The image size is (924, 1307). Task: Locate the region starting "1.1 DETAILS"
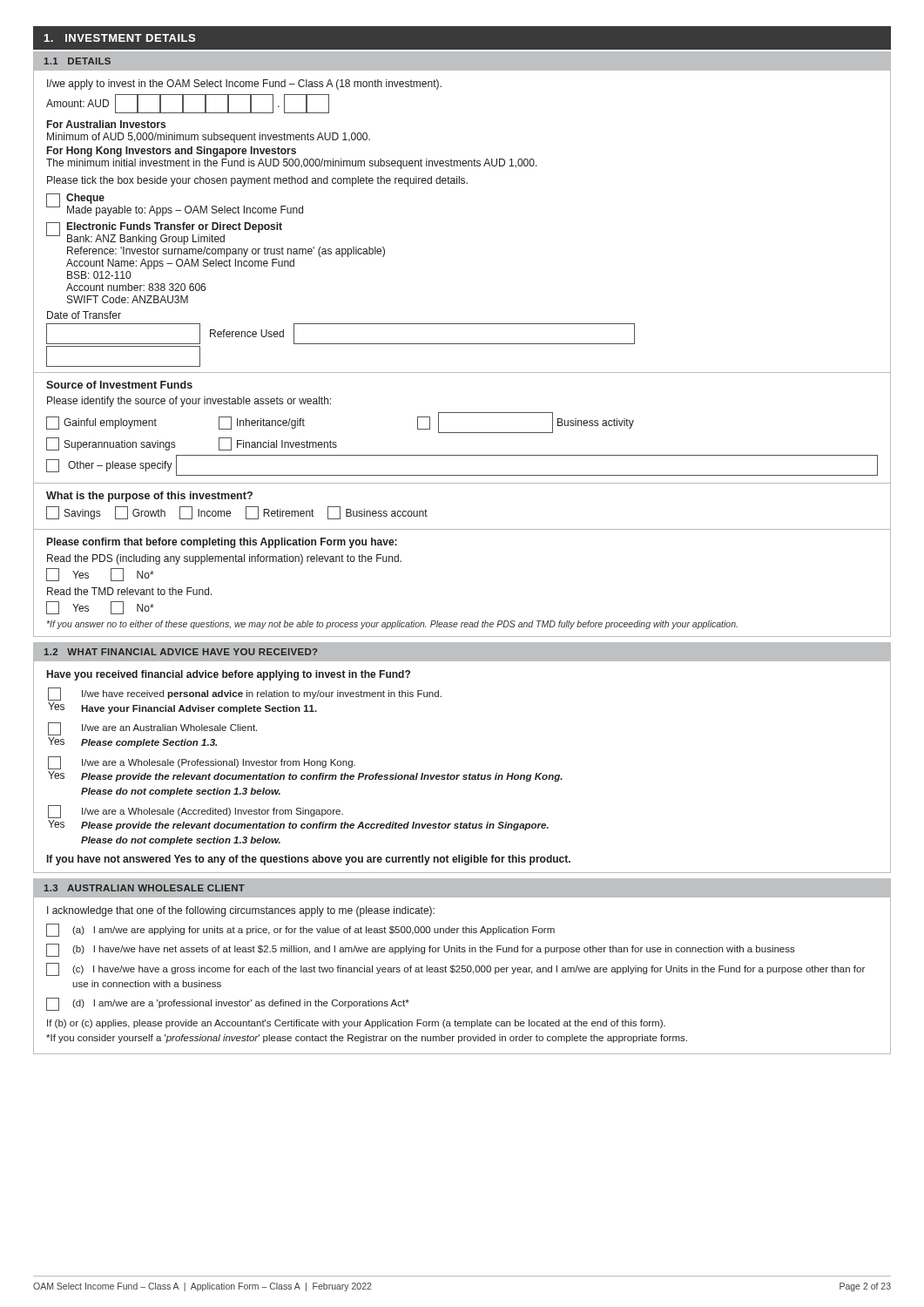point(77,61)
